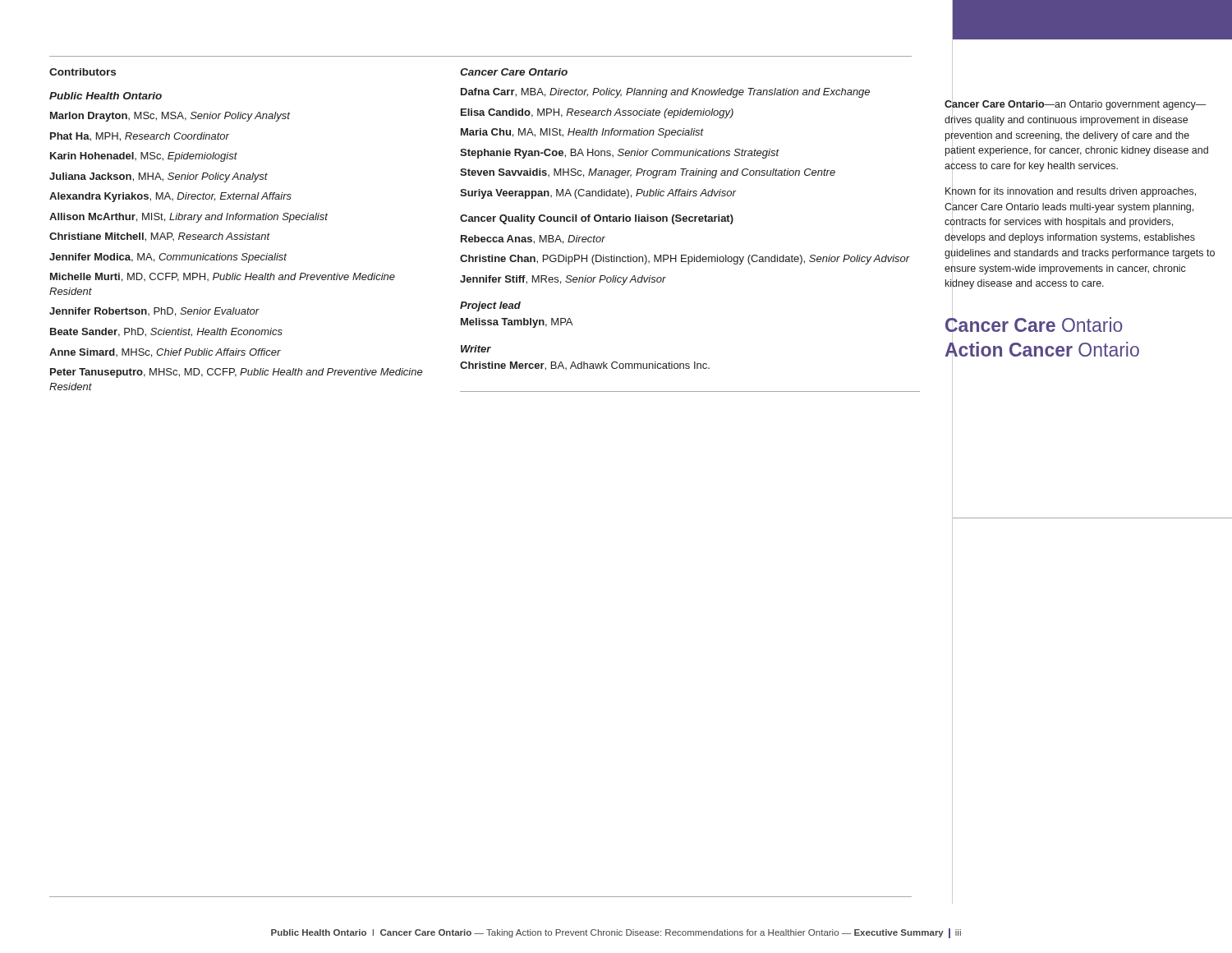
Task: Where is the passage that starts "Cancer Quality Council of Ontario liaison"?
Action: 690,249
